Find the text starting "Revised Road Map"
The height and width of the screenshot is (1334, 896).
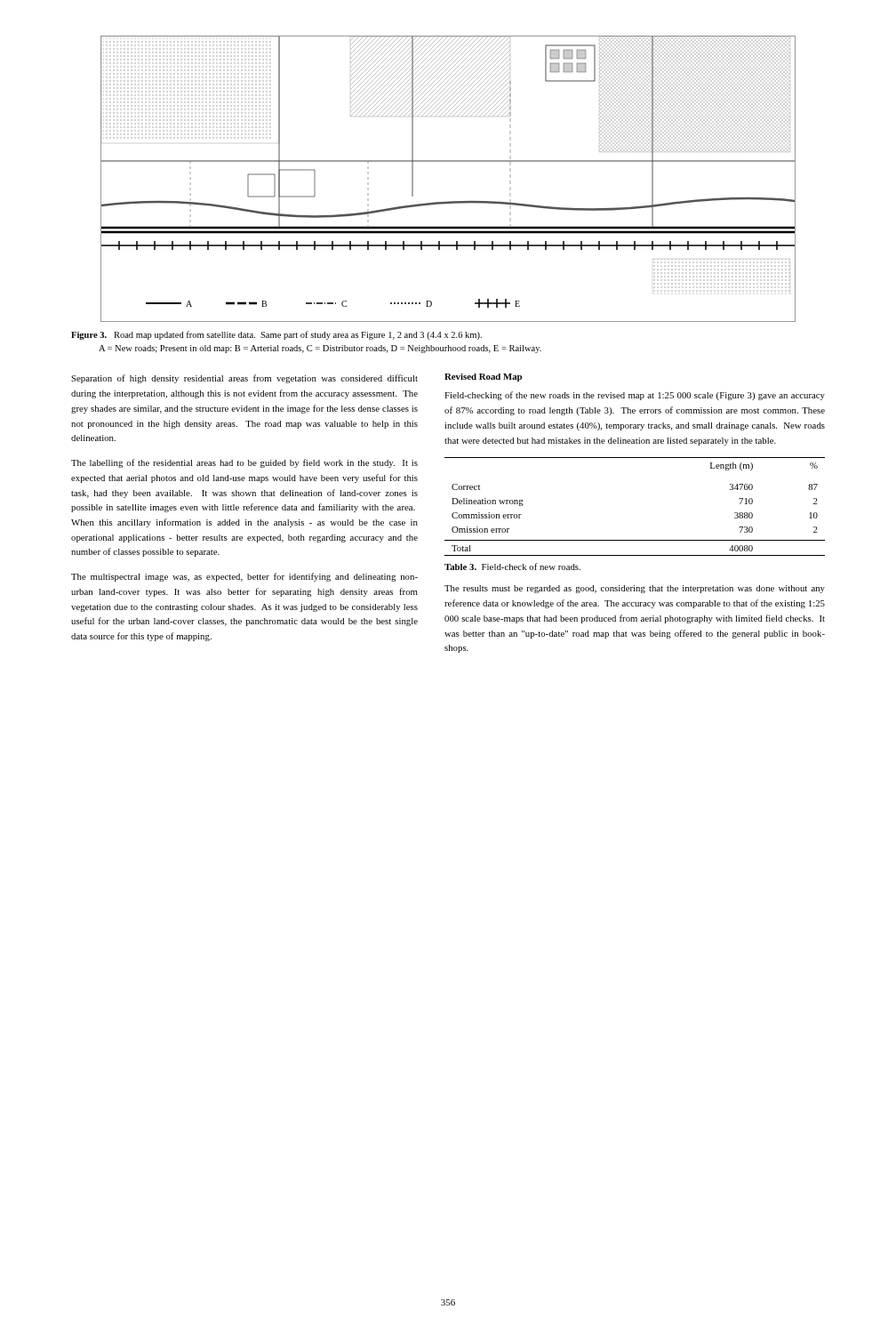(x=483, y=376)
